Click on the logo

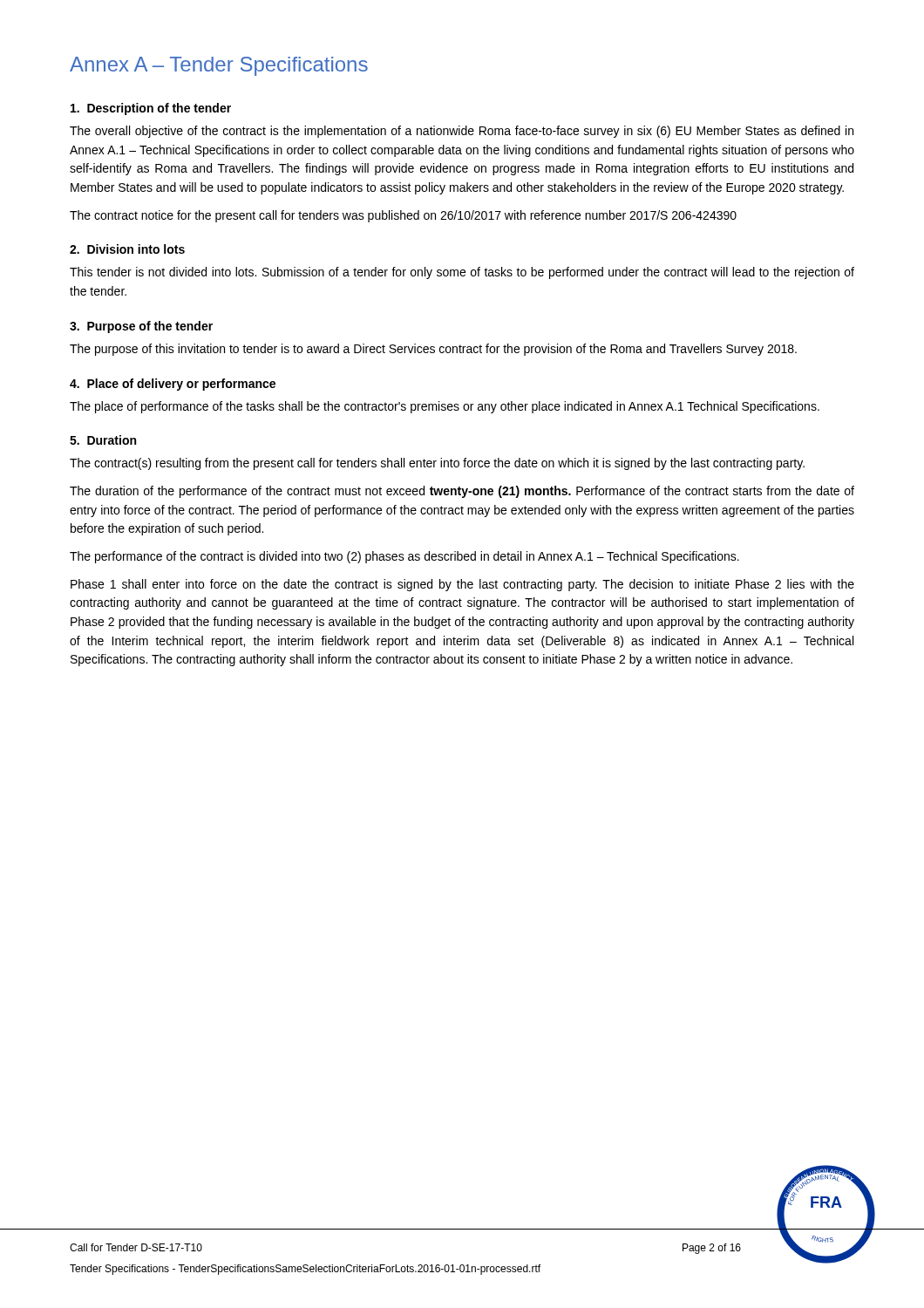826,1214
